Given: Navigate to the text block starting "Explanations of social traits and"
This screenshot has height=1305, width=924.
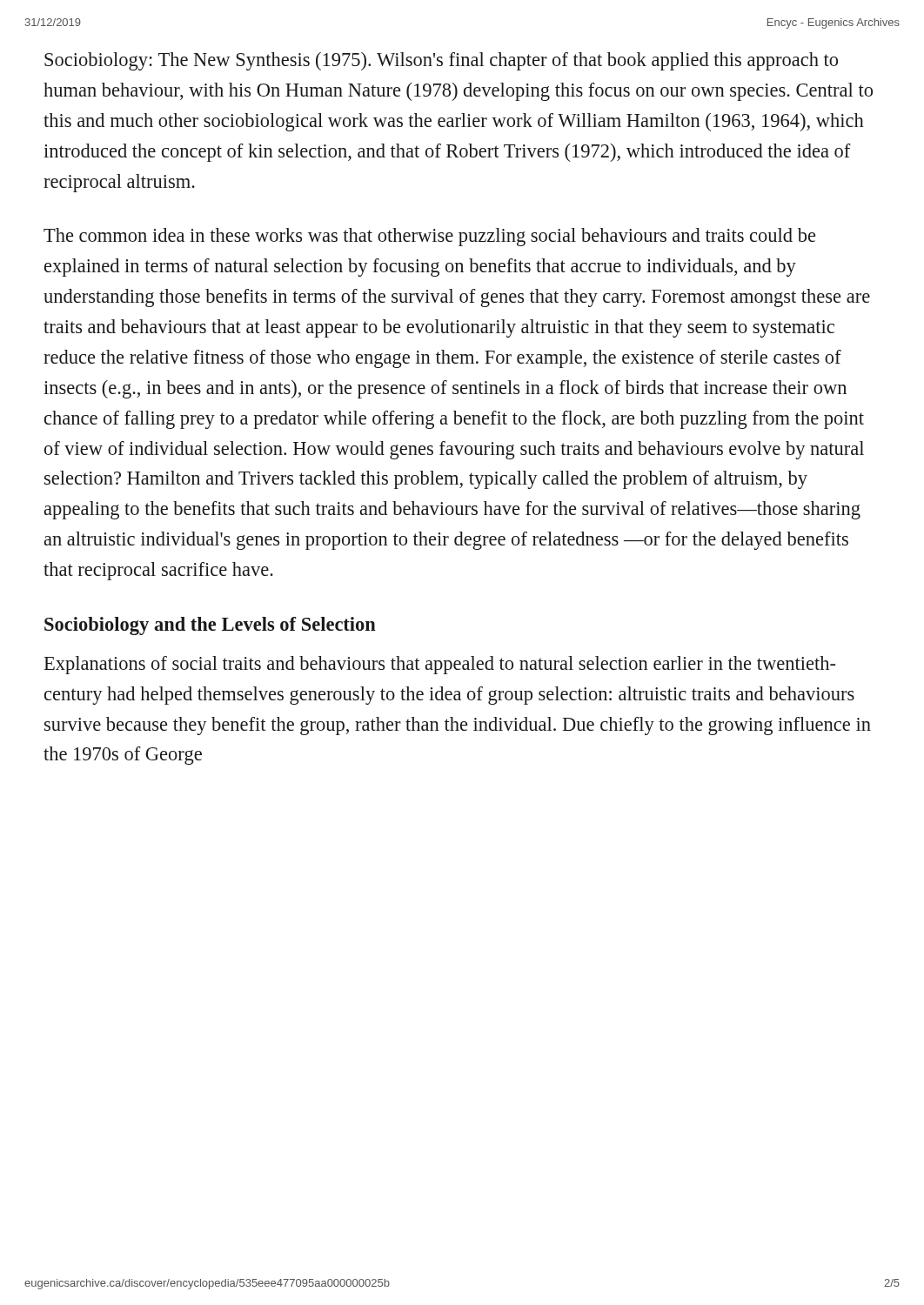Looking at the screenshot, I should 457,709.
